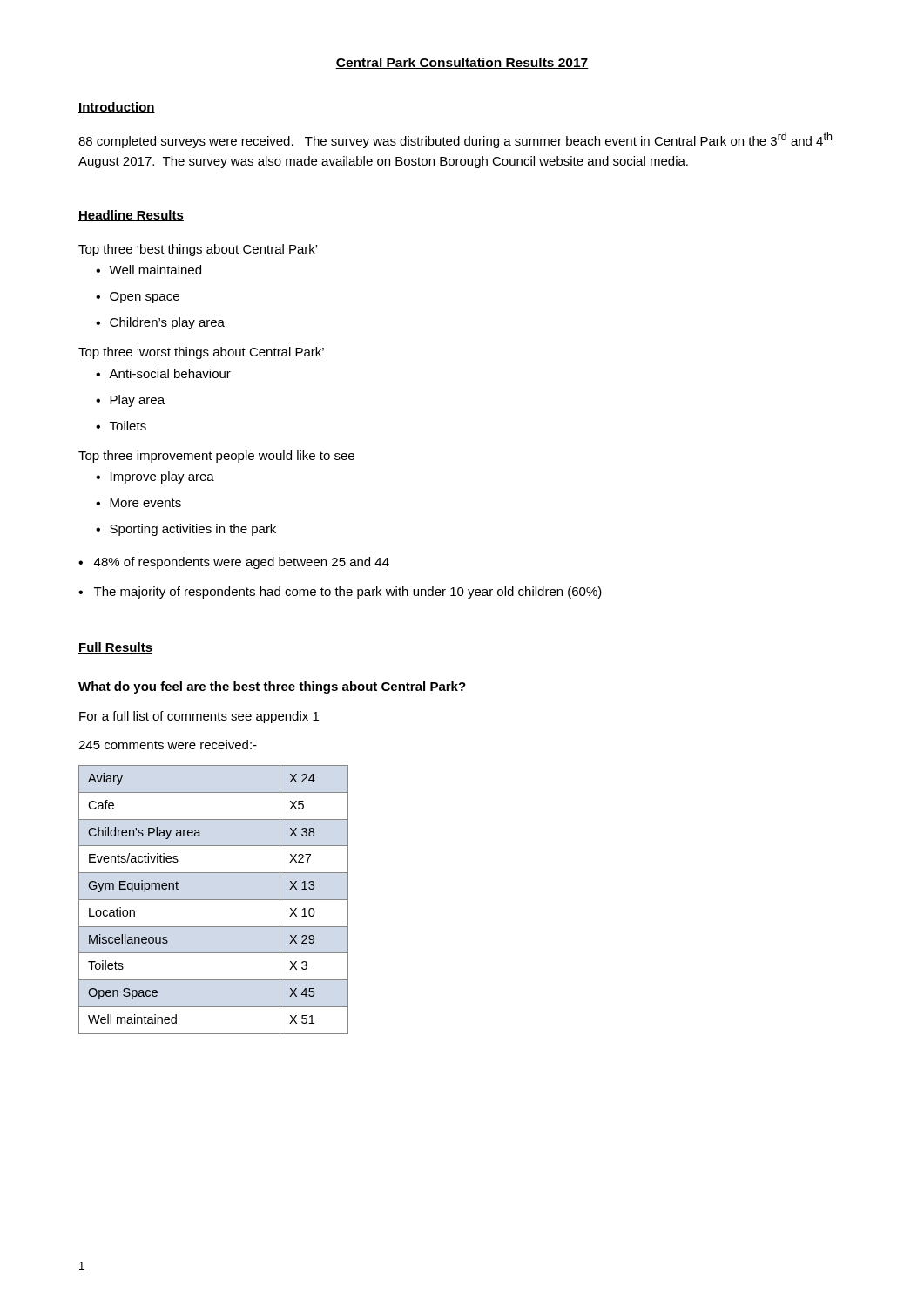
Task: Select the list item that says "•Open space"
Action: [x=138, y=297]
